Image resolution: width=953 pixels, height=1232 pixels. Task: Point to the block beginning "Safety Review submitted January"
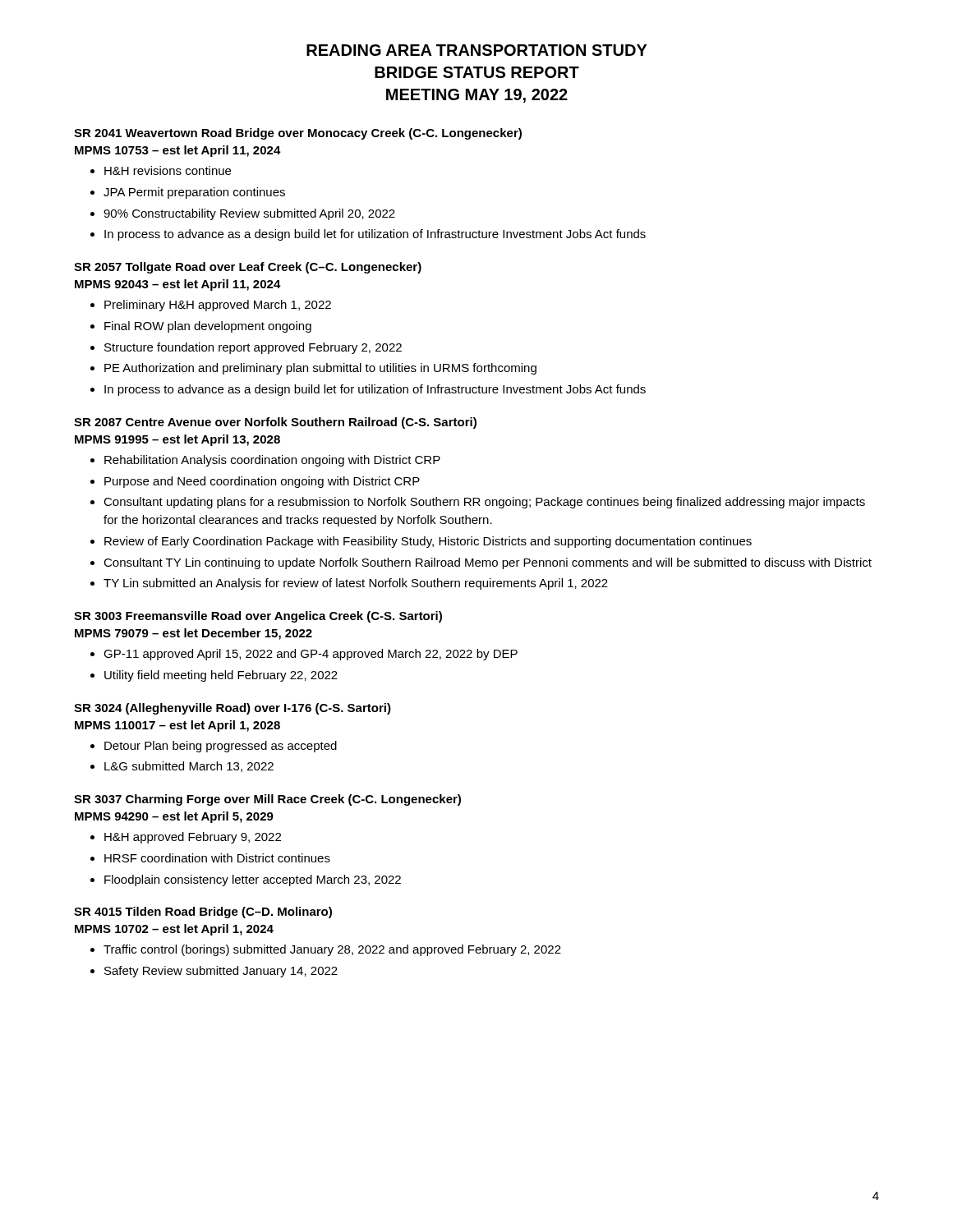214,972
